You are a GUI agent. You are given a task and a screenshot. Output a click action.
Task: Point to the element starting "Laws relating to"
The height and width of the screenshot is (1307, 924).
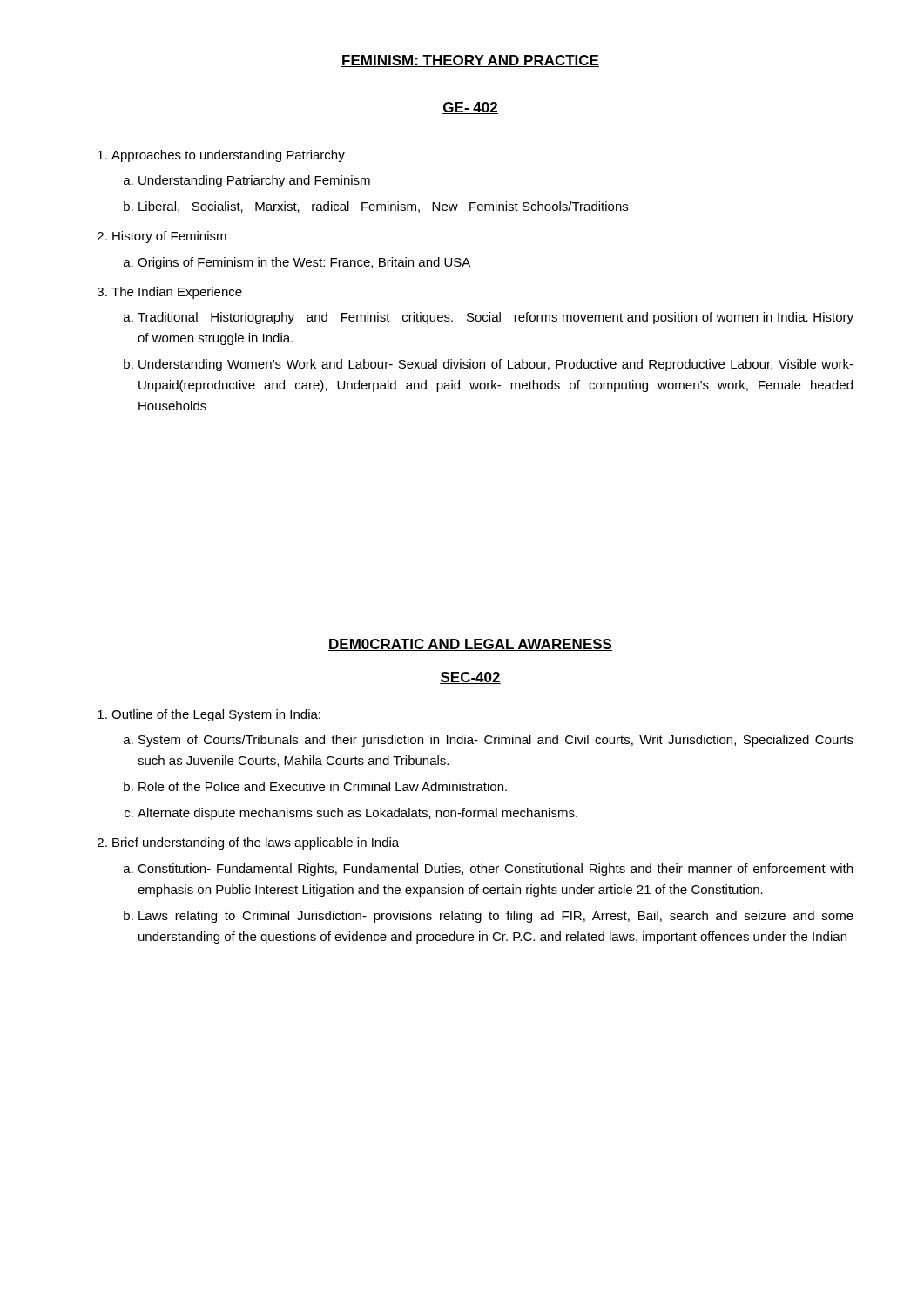(496, 925)
